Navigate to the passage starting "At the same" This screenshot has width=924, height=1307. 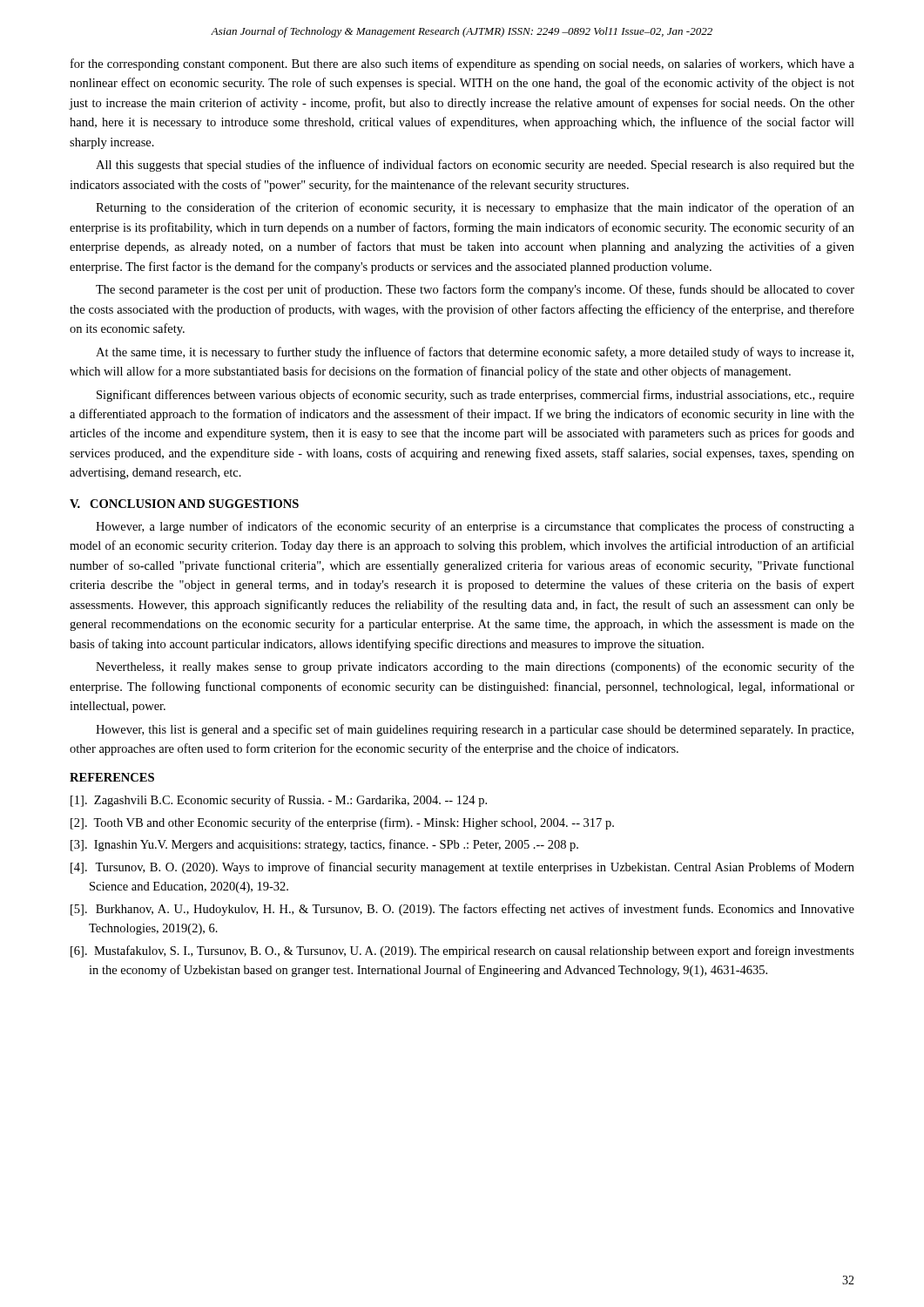462,362
